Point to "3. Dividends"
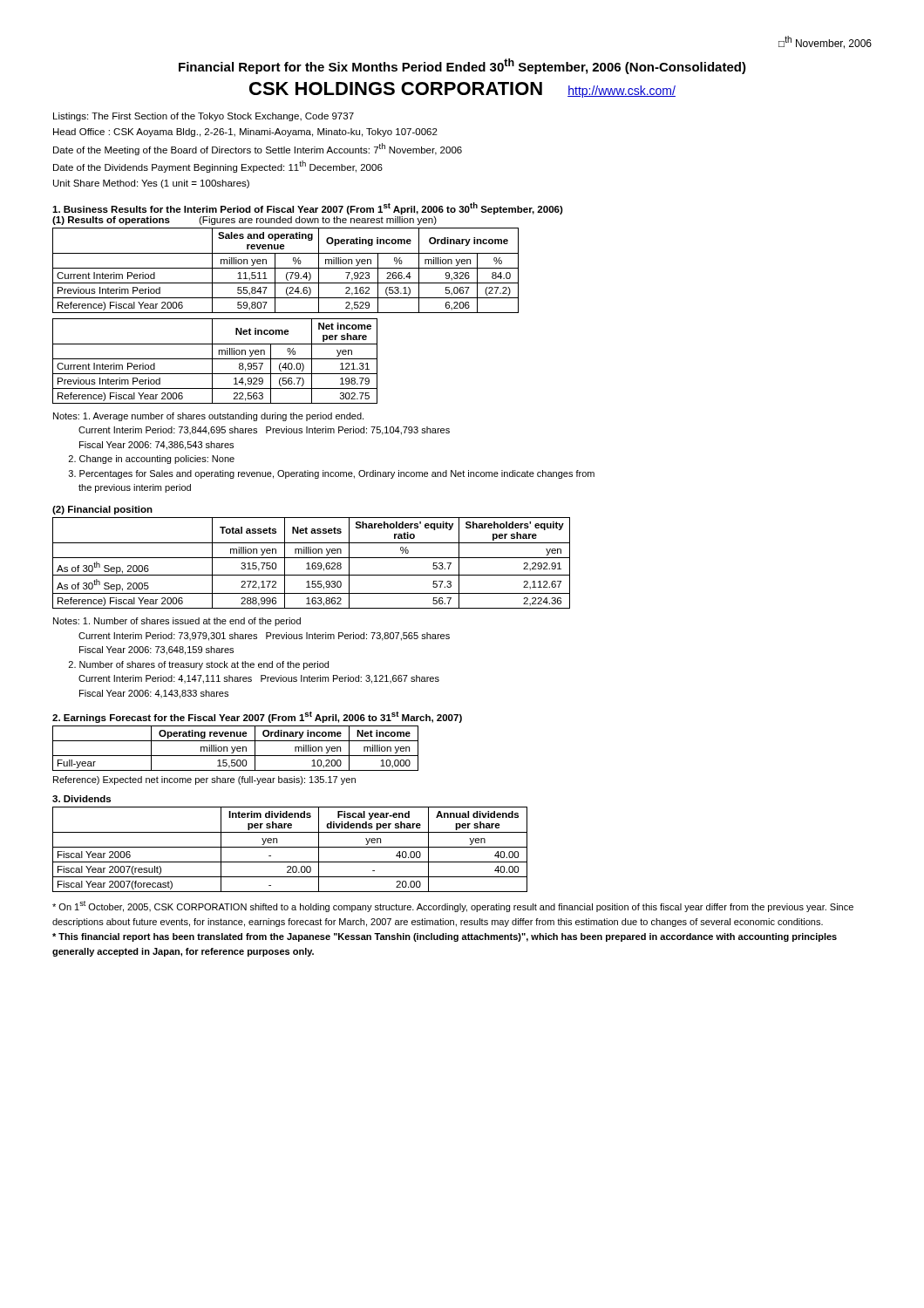 [x=82, y=799]
